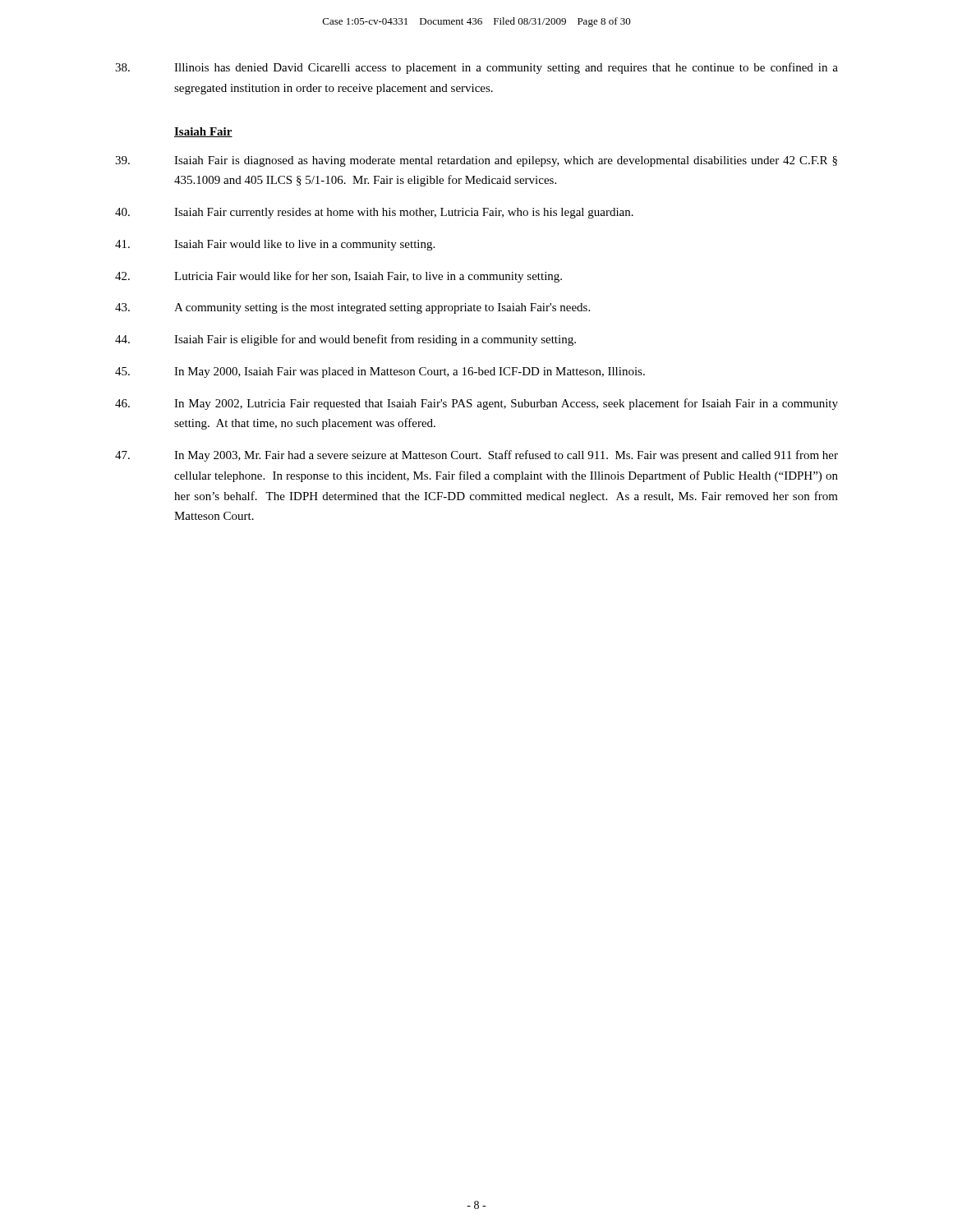Point to the block beginning "Isaiah Fair would like to live"
This screenshot has width=953, height=1232.
click(x=275, y=245)
